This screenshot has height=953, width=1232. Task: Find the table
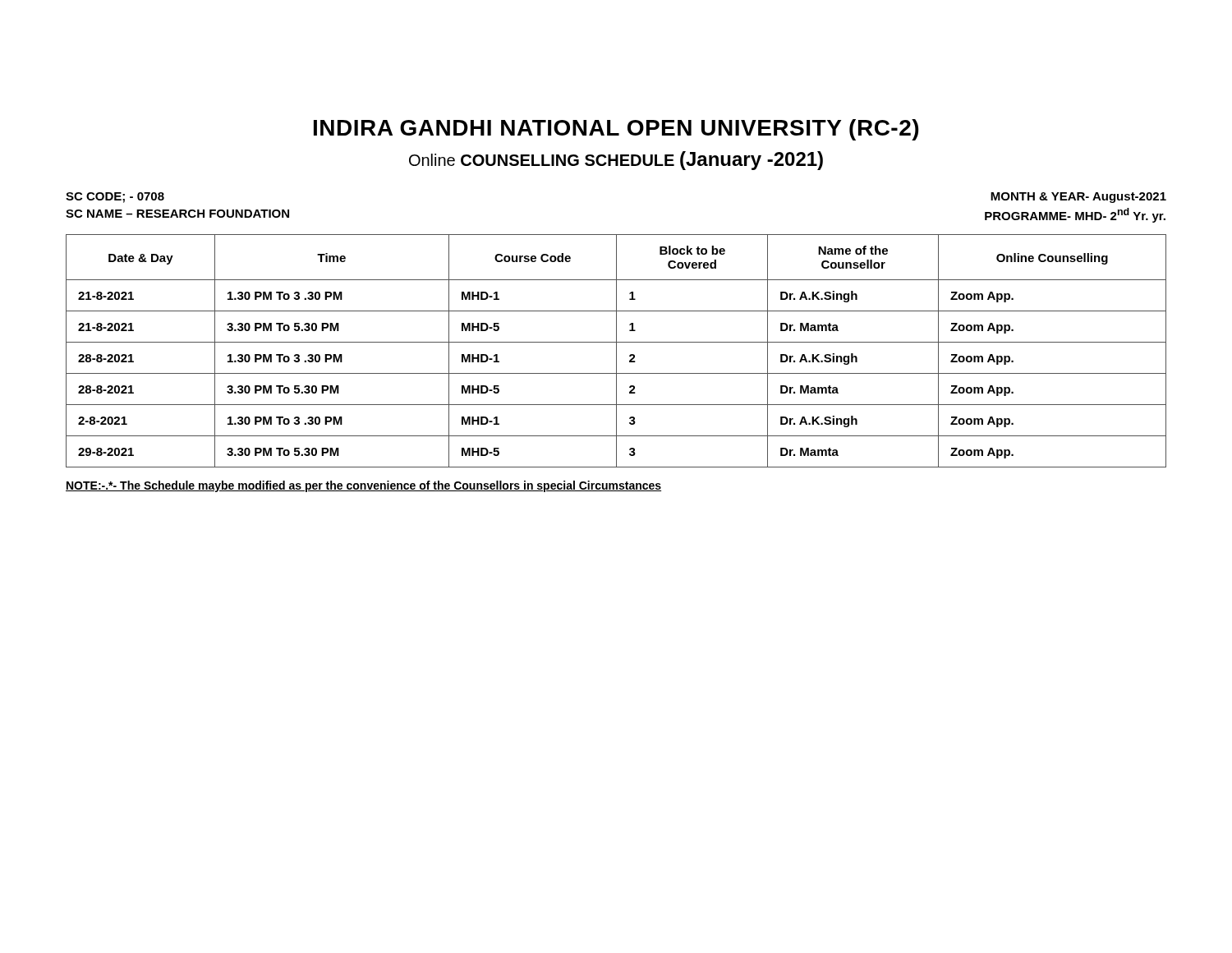616,351
